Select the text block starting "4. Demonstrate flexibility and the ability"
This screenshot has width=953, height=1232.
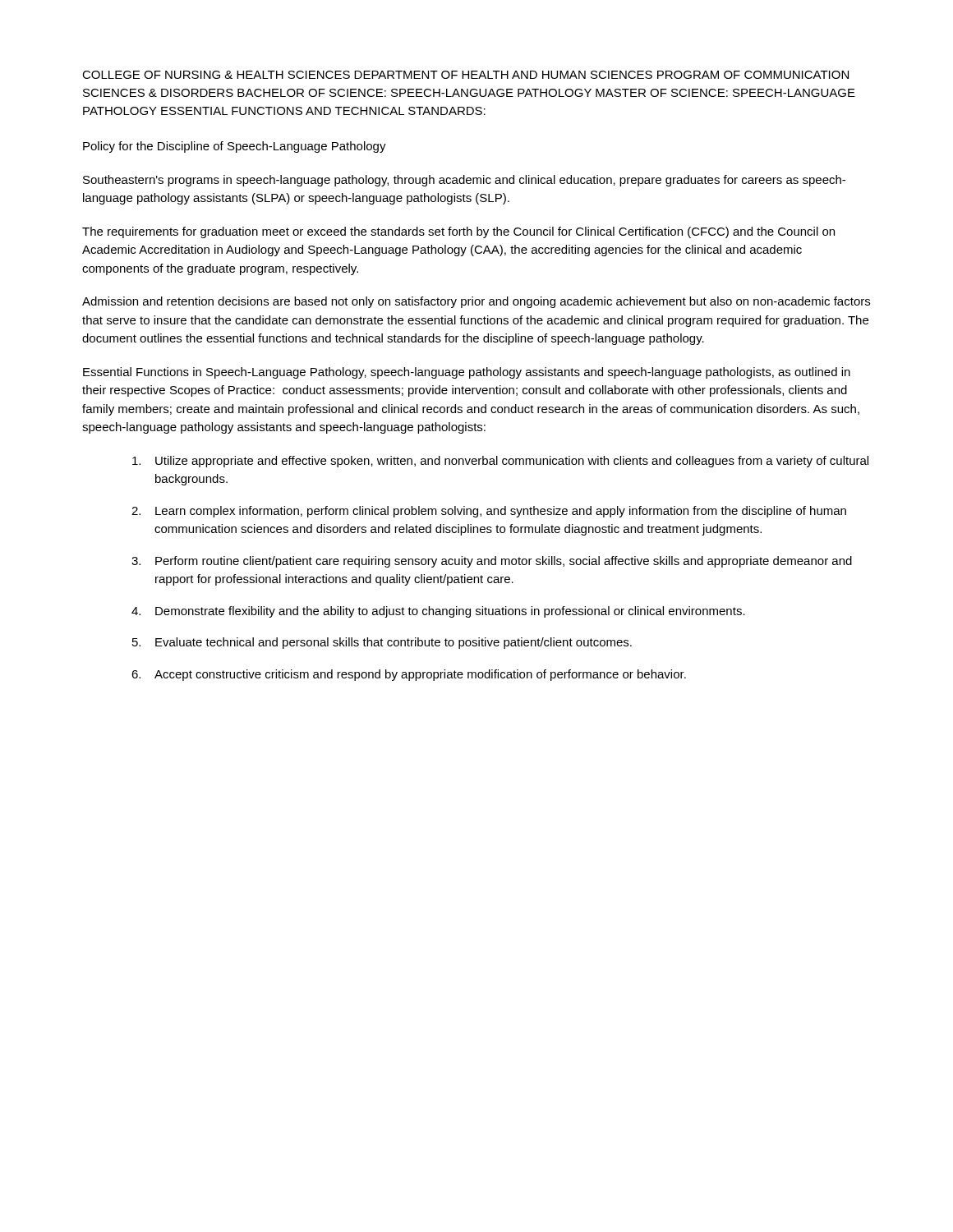pos(501,611)
